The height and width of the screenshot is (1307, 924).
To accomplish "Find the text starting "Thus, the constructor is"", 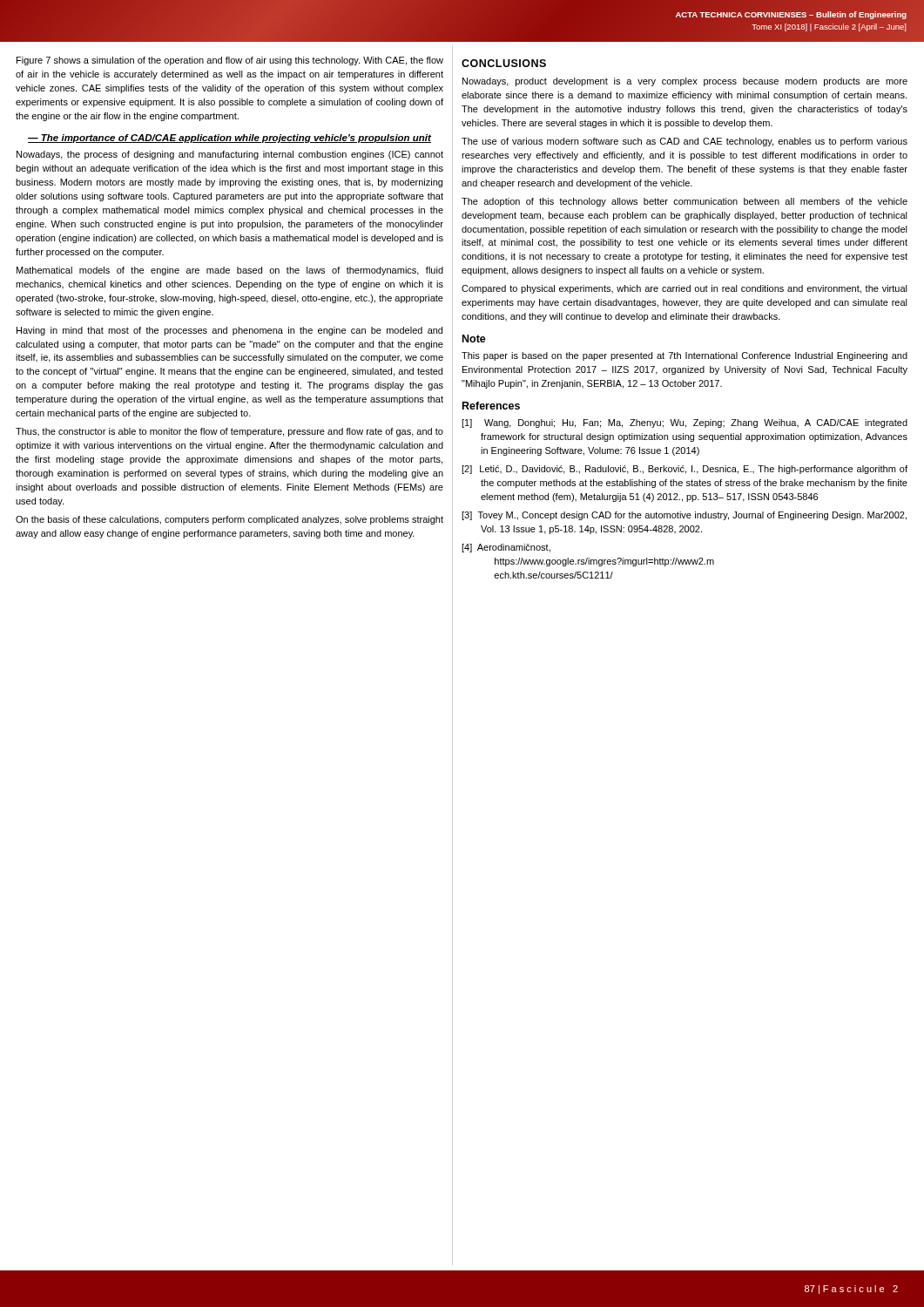I will (229, 467).
